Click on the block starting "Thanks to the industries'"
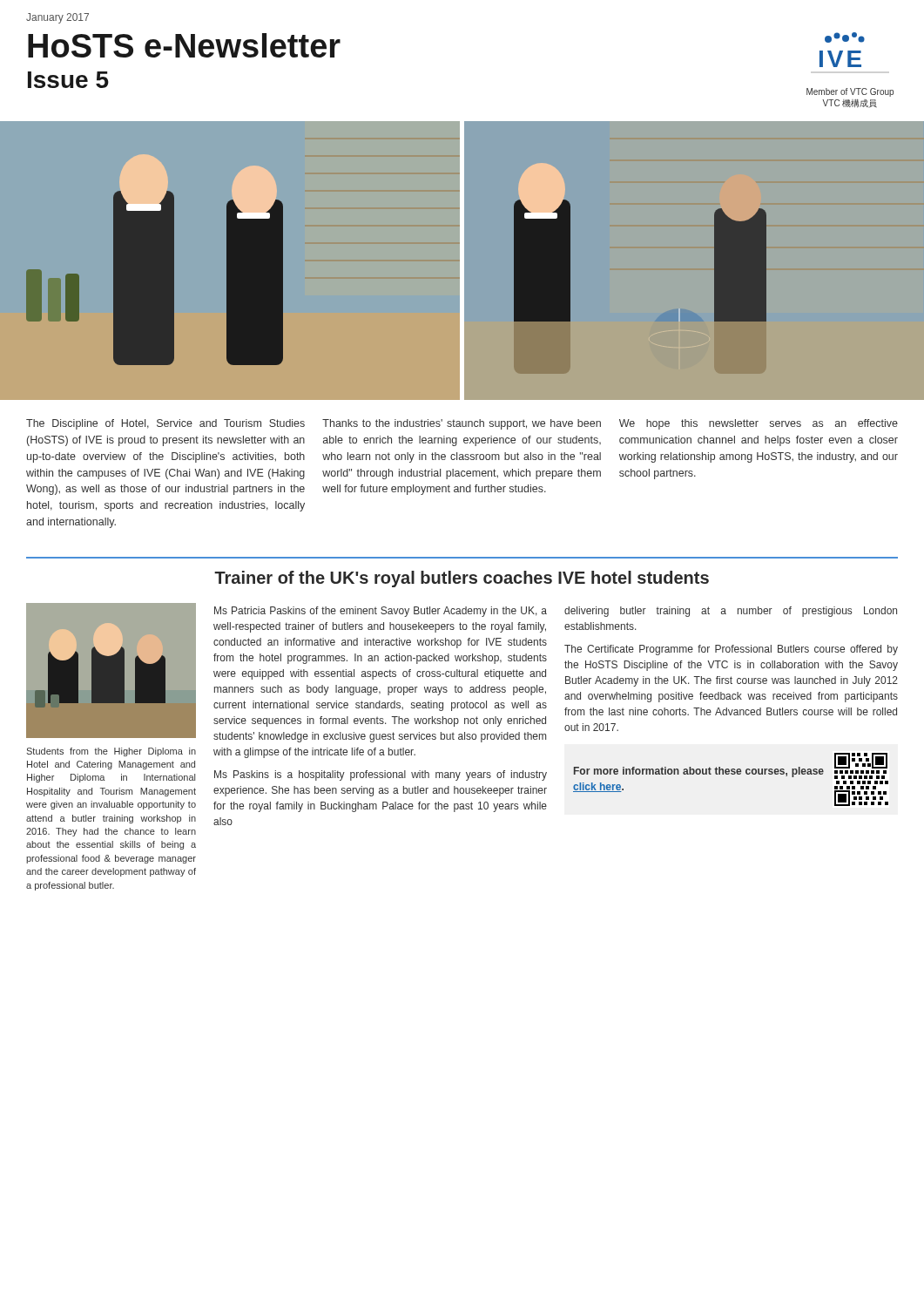924x1307 pixels. coord(462,456)
